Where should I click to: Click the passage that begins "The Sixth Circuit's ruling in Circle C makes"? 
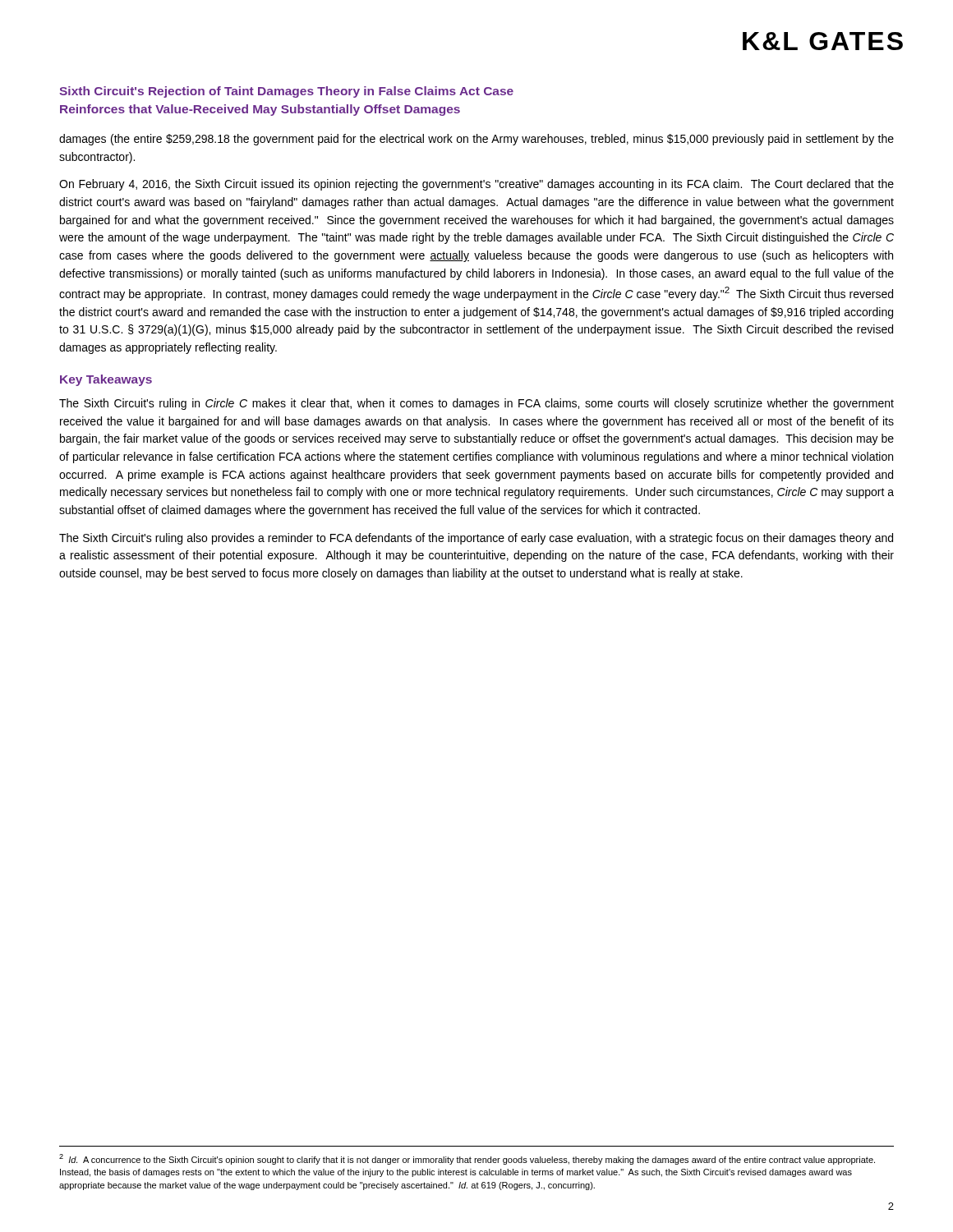pyautogui.click(x=476, y=457)
